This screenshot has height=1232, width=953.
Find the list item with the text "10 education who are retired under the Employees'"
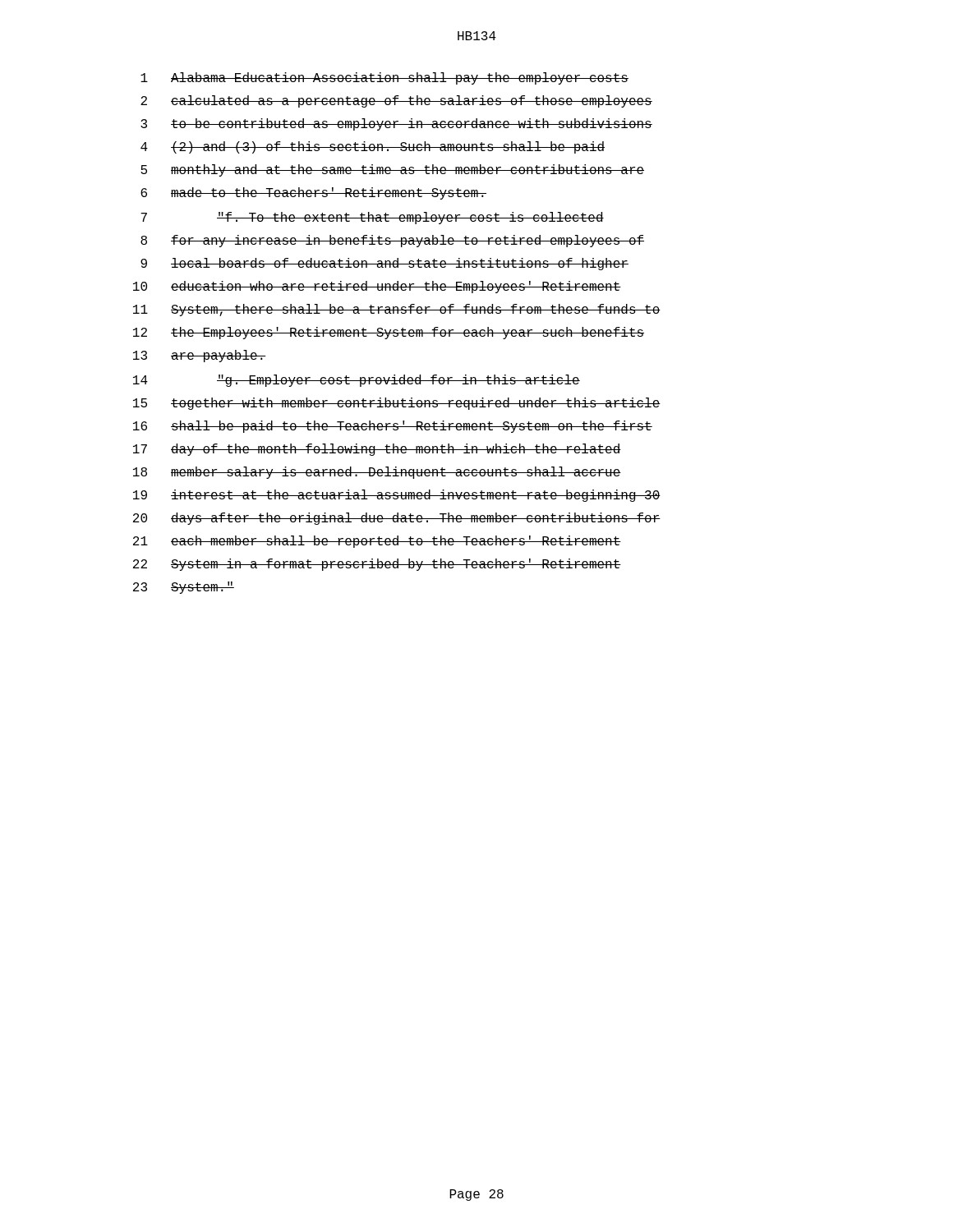point(493,287)
